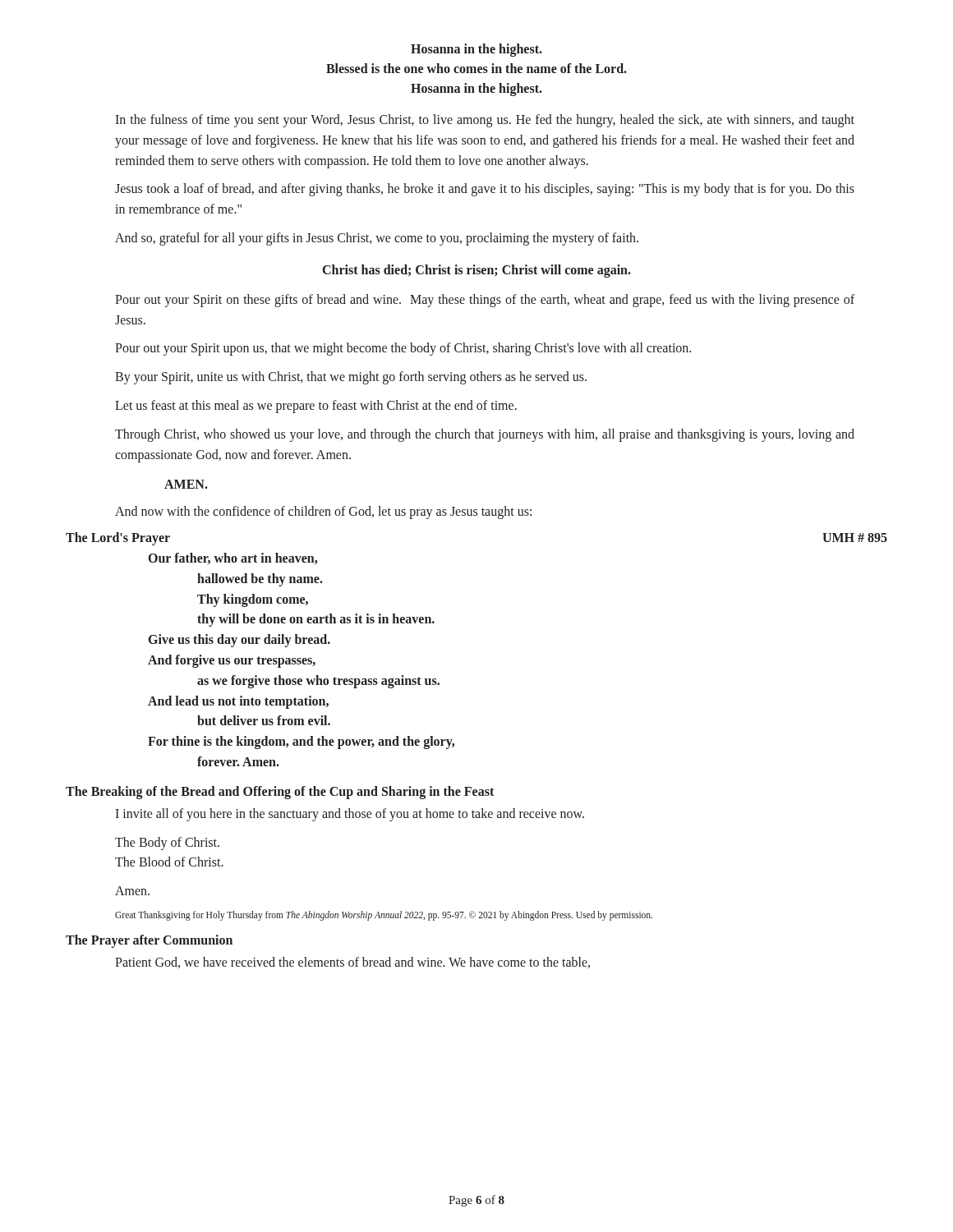Viewport: 953px width, 1232px height.
Task: Find the element starting "The Breaking of the Bread and"
Action: coord(280,791)
